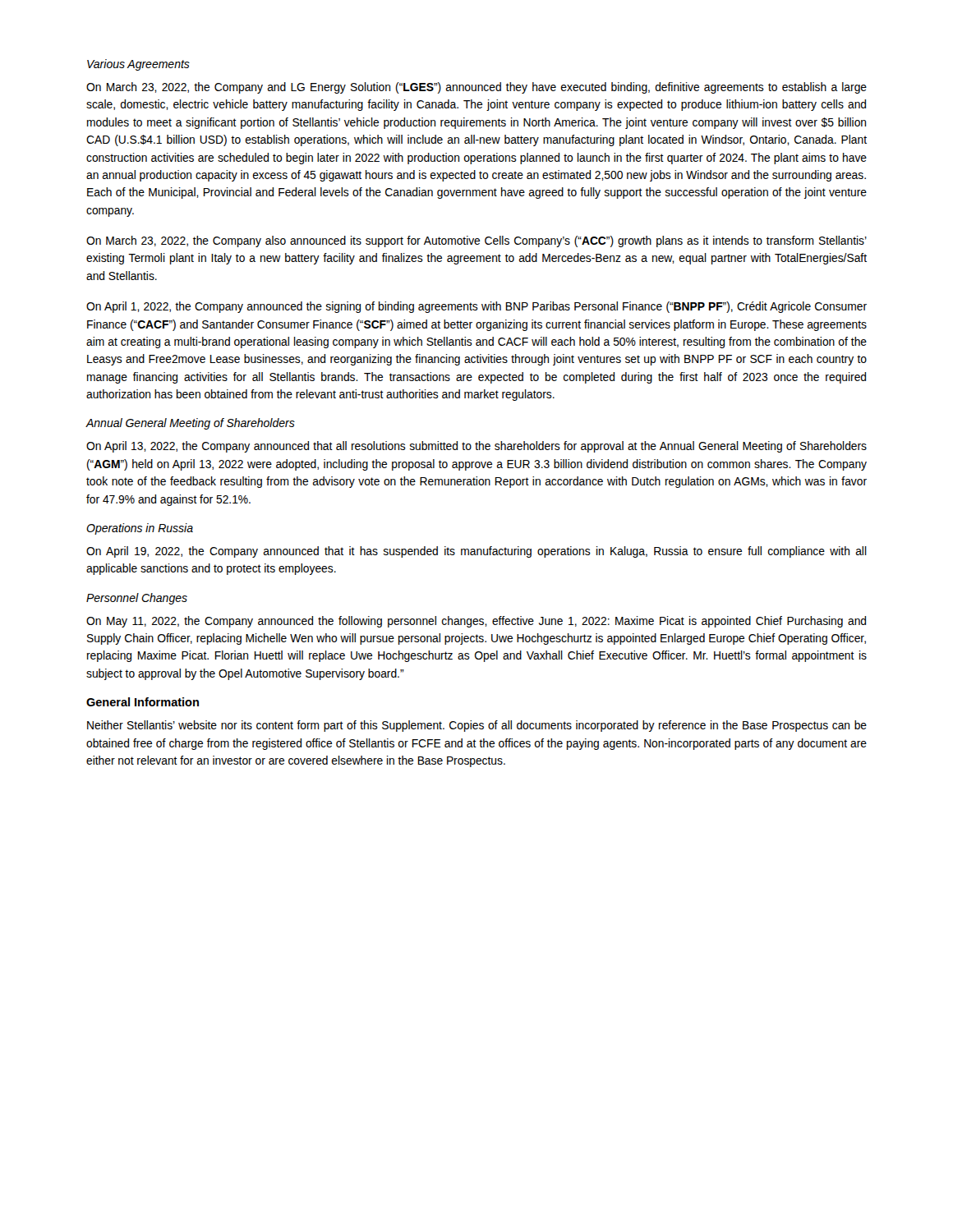Locate the section header containing "Annual General Meeting of Shareholders"
This screenshot has height=1232, width=953.
point(190,423)
